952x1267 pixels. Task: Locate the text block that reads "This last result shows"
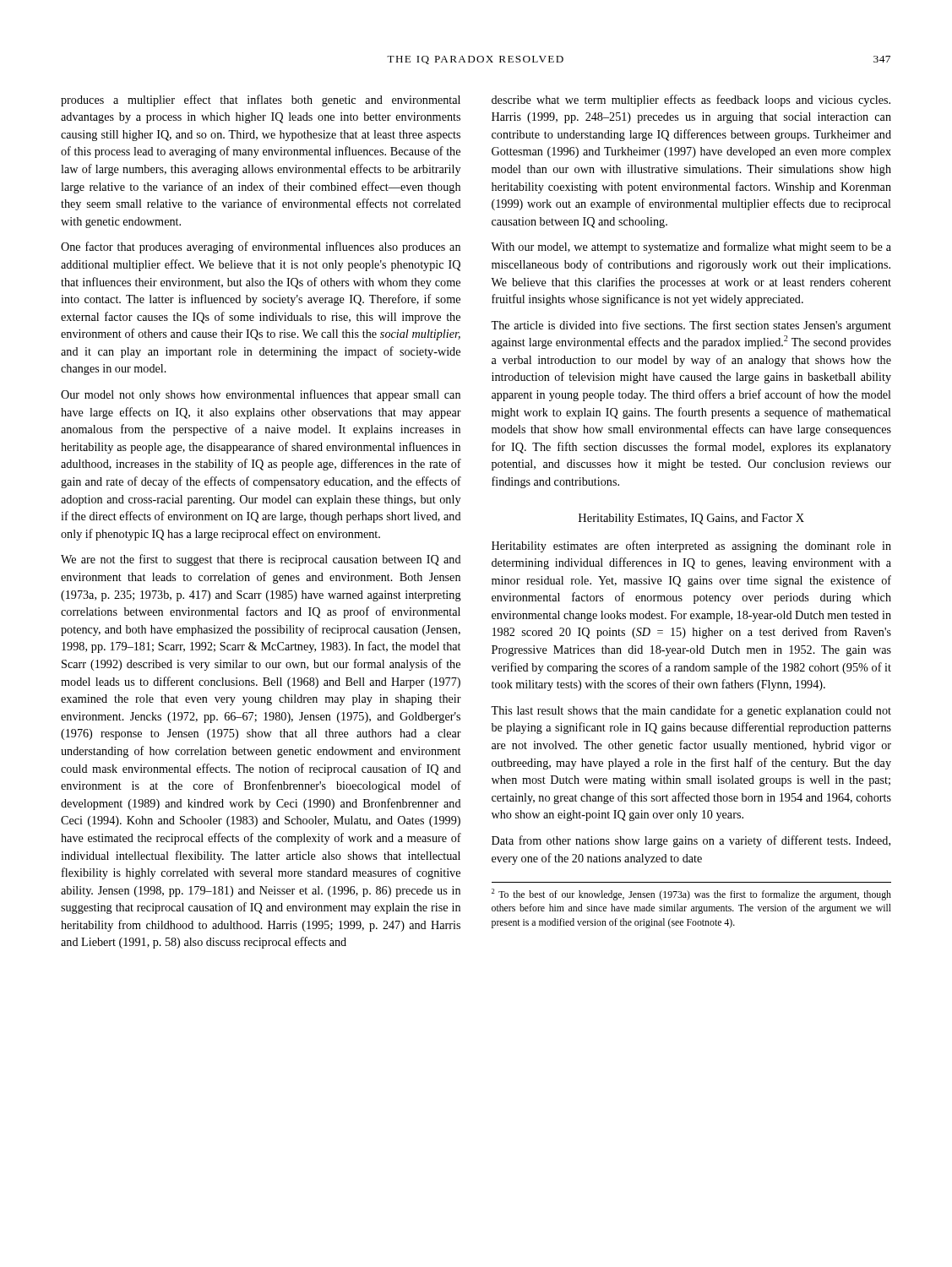click(x=691, y=763)
